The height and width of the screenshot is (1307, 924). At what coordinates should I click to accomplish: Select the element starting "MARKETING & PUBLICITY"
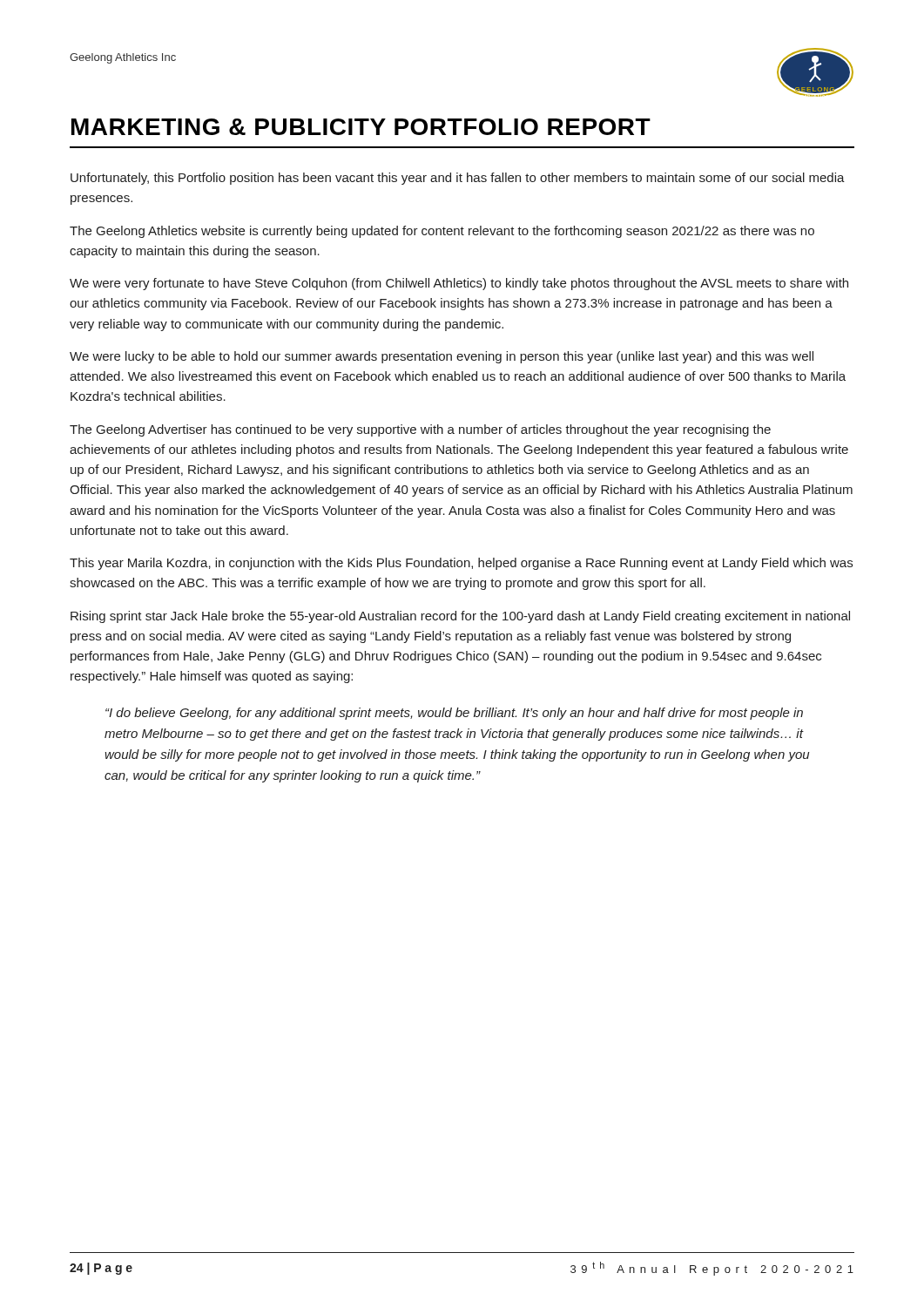(x=462, y=131)
